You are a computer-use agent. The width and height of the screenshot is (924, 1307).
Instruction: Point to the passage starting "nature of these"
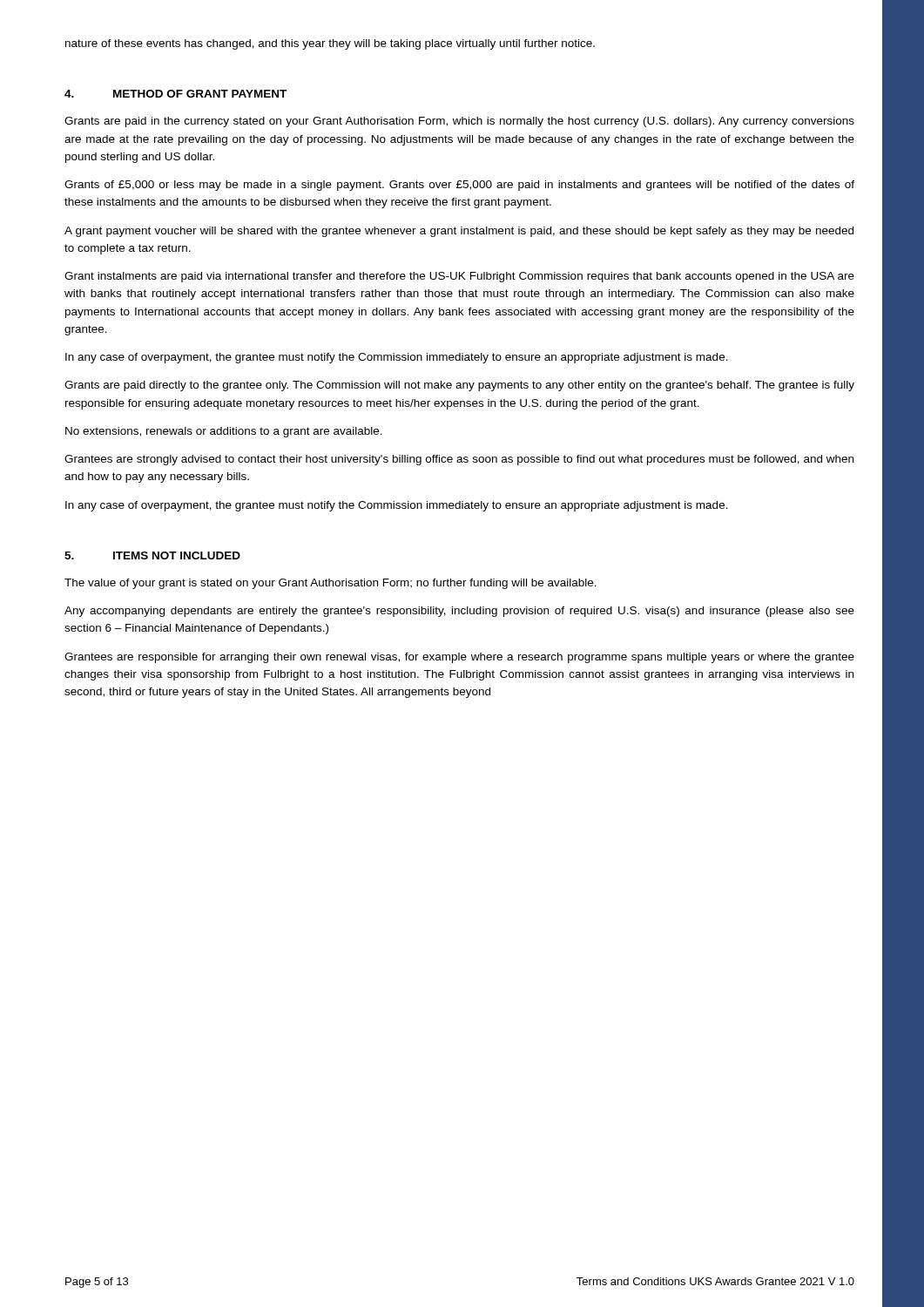(x=330, y=43)
